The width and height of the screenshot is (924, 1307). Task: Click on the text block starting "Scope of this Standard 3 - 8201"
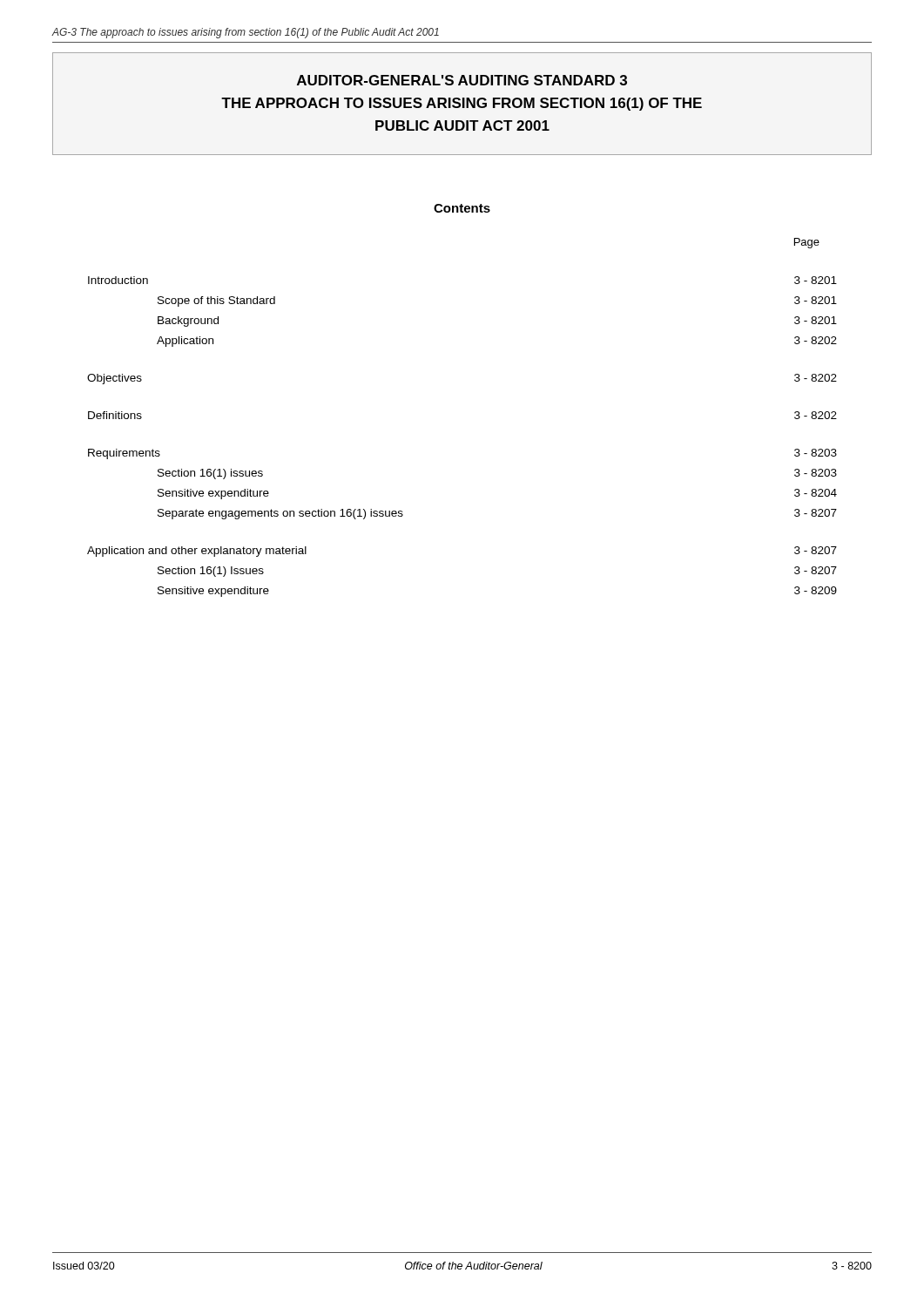coord(217,301)
